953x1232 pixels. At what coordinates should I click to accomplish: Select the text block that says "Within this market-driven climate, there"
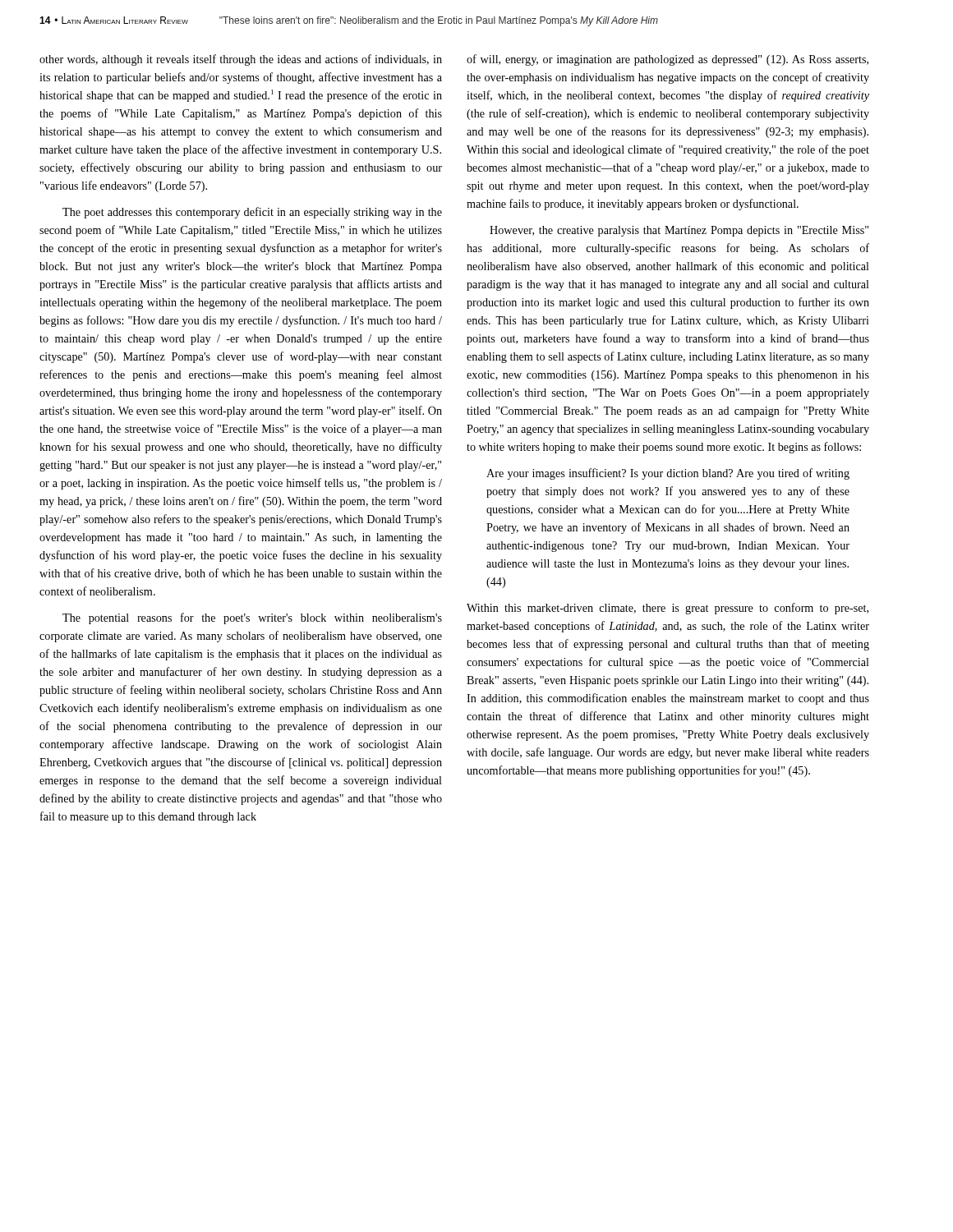tap(668, 689)
